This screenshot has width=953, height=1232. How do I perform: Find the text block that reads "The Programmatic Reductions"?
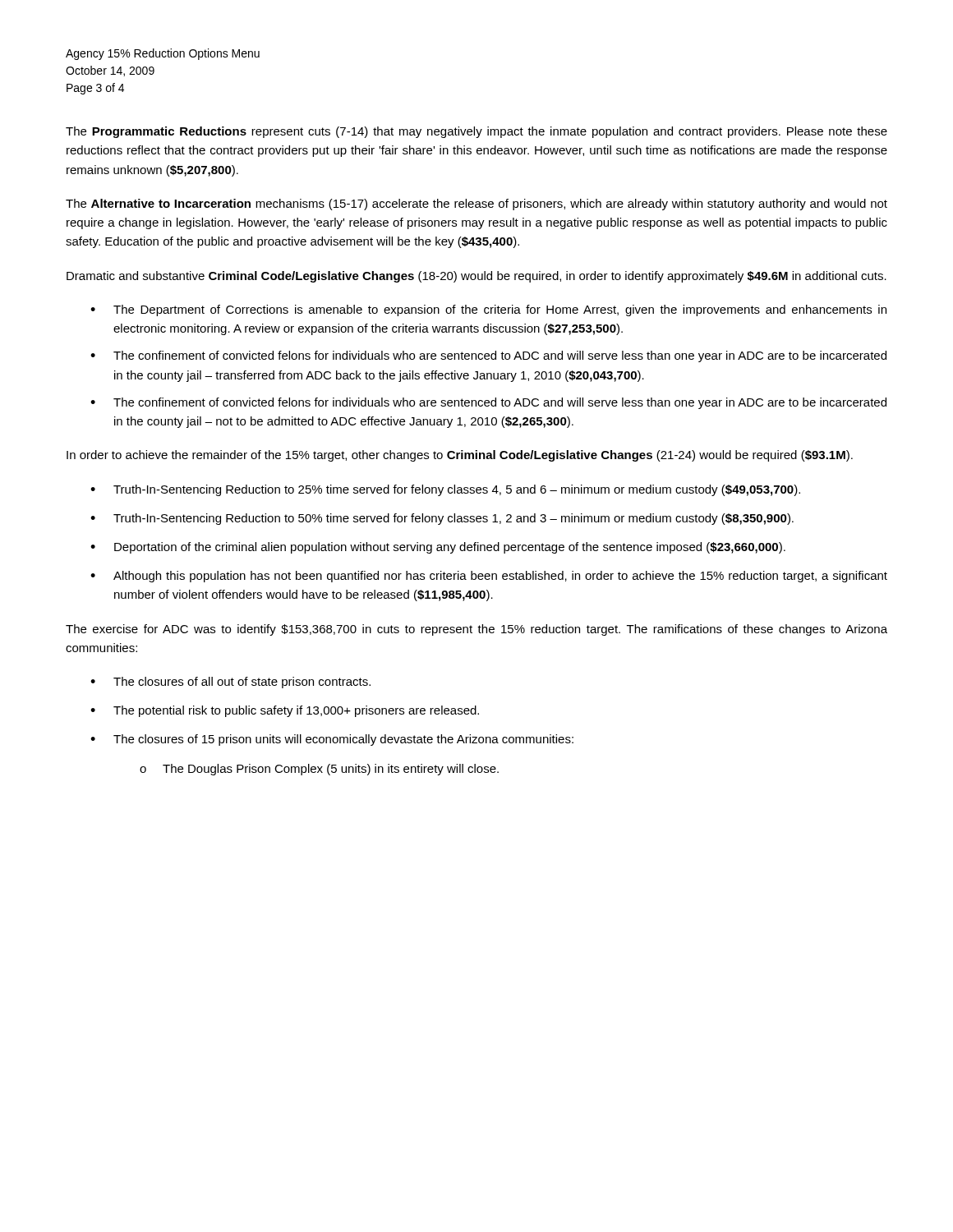tap(476, 150)
